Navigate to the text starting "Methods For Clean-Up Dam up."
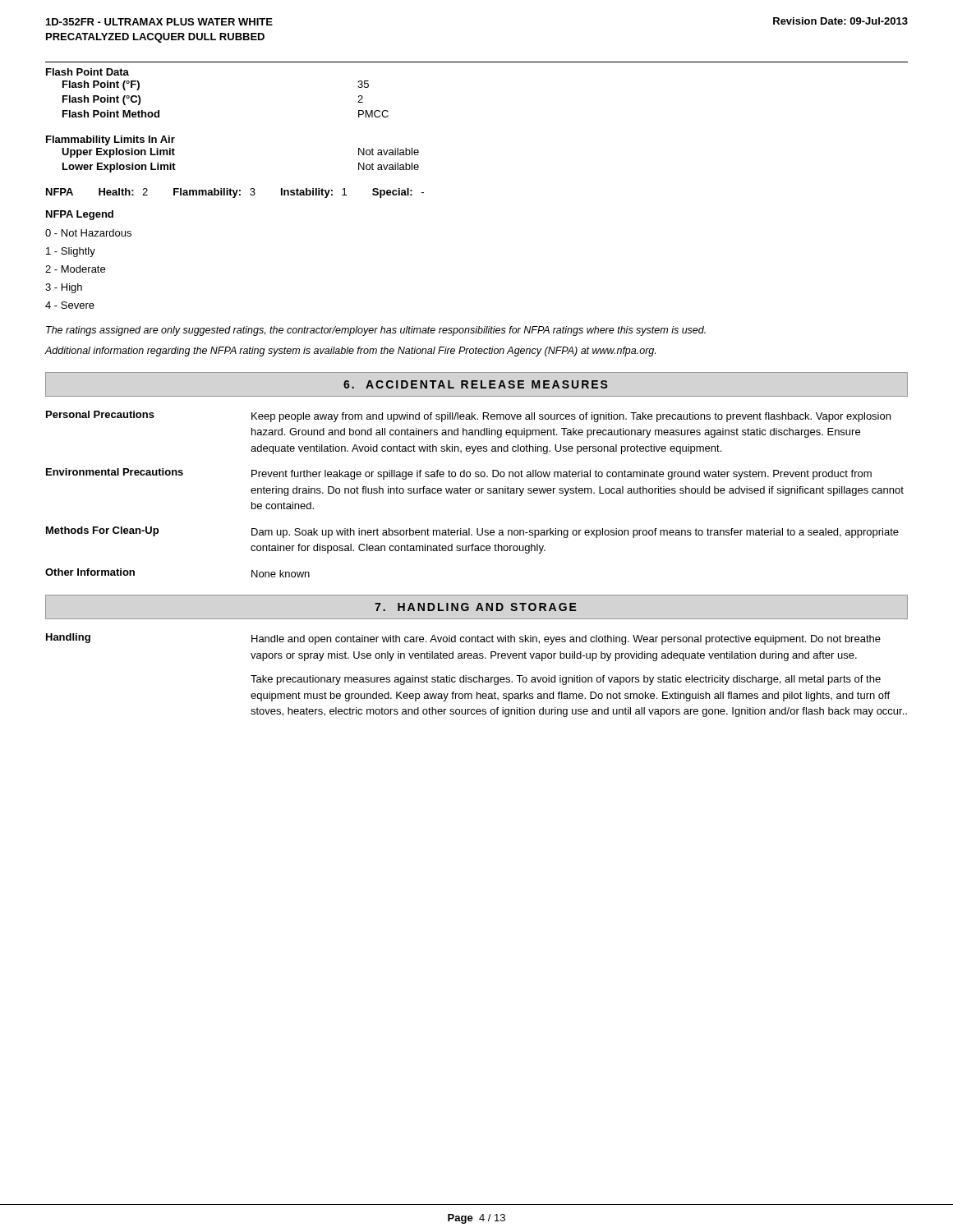 click(x=476, y=540)
